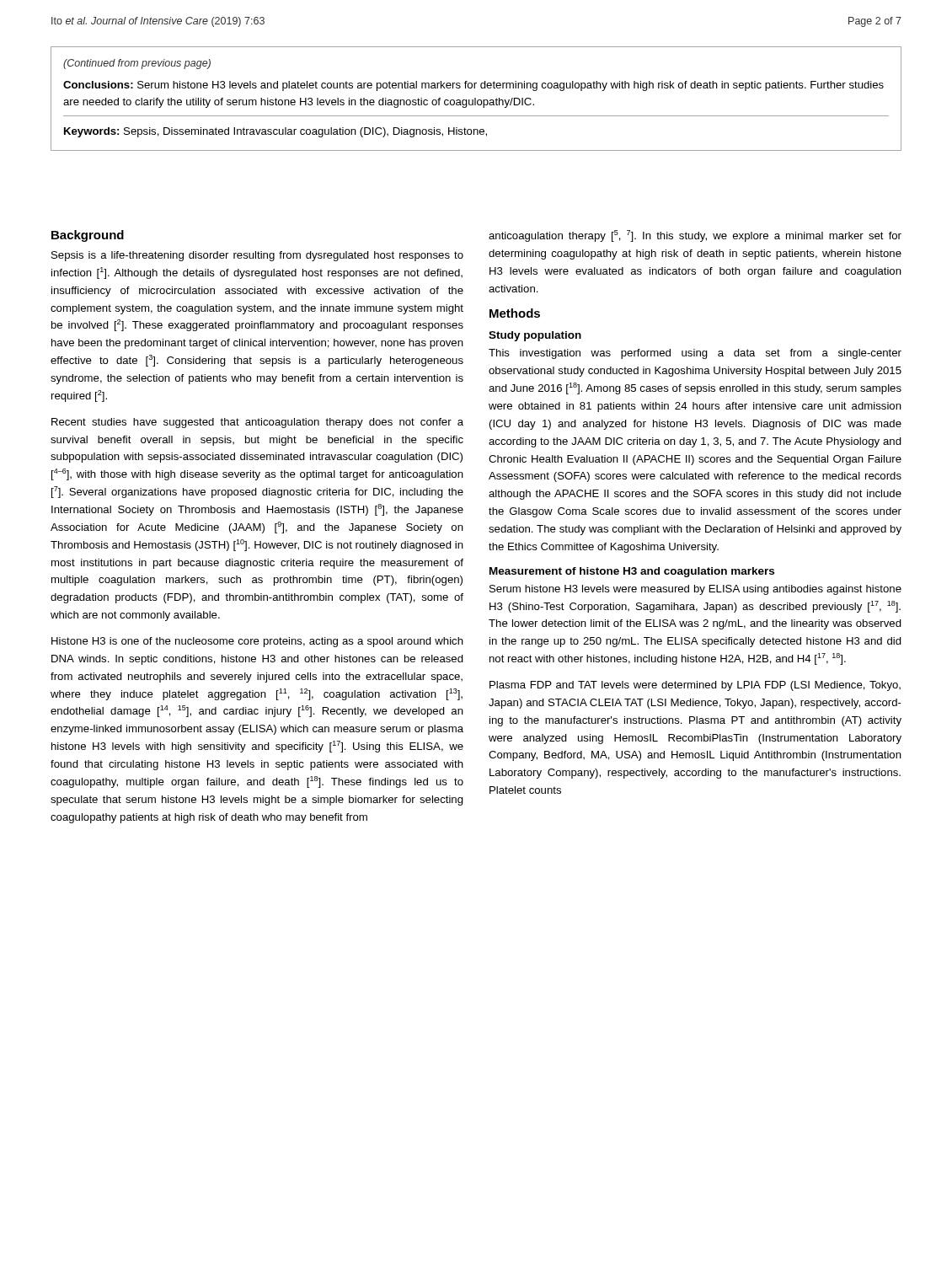Locate the block of text that opens with "Histone H3 is one of the nucleosome"
The image size is (952, 1264).
tap(257, 729)
